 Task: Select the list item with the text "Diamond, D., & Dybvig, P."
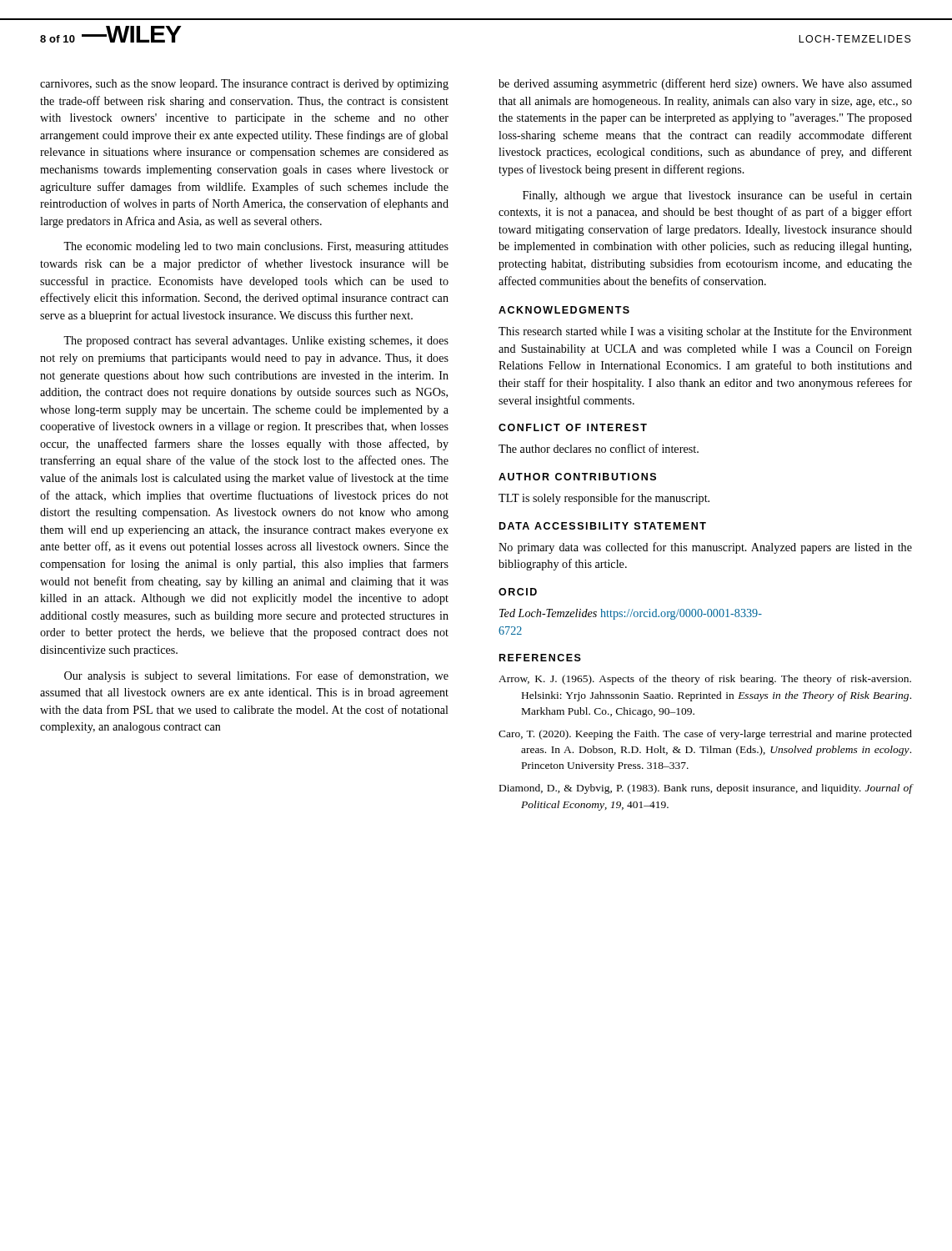click(705, 796)
